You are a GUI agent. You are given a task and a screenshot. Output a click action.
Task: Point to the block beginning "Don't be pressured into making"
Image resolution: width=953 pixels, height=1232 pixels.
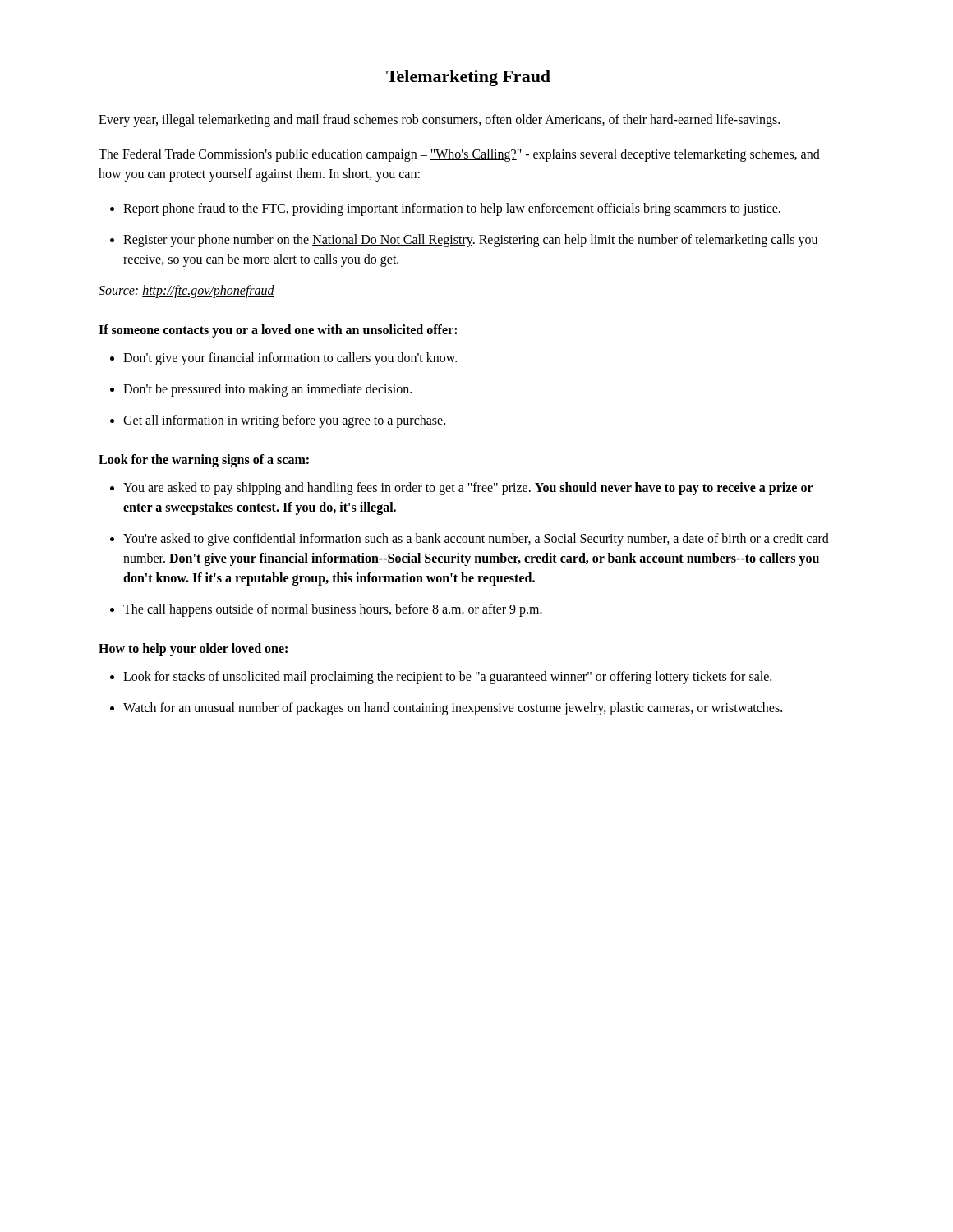pyautogui.click(x=261, y=390)
